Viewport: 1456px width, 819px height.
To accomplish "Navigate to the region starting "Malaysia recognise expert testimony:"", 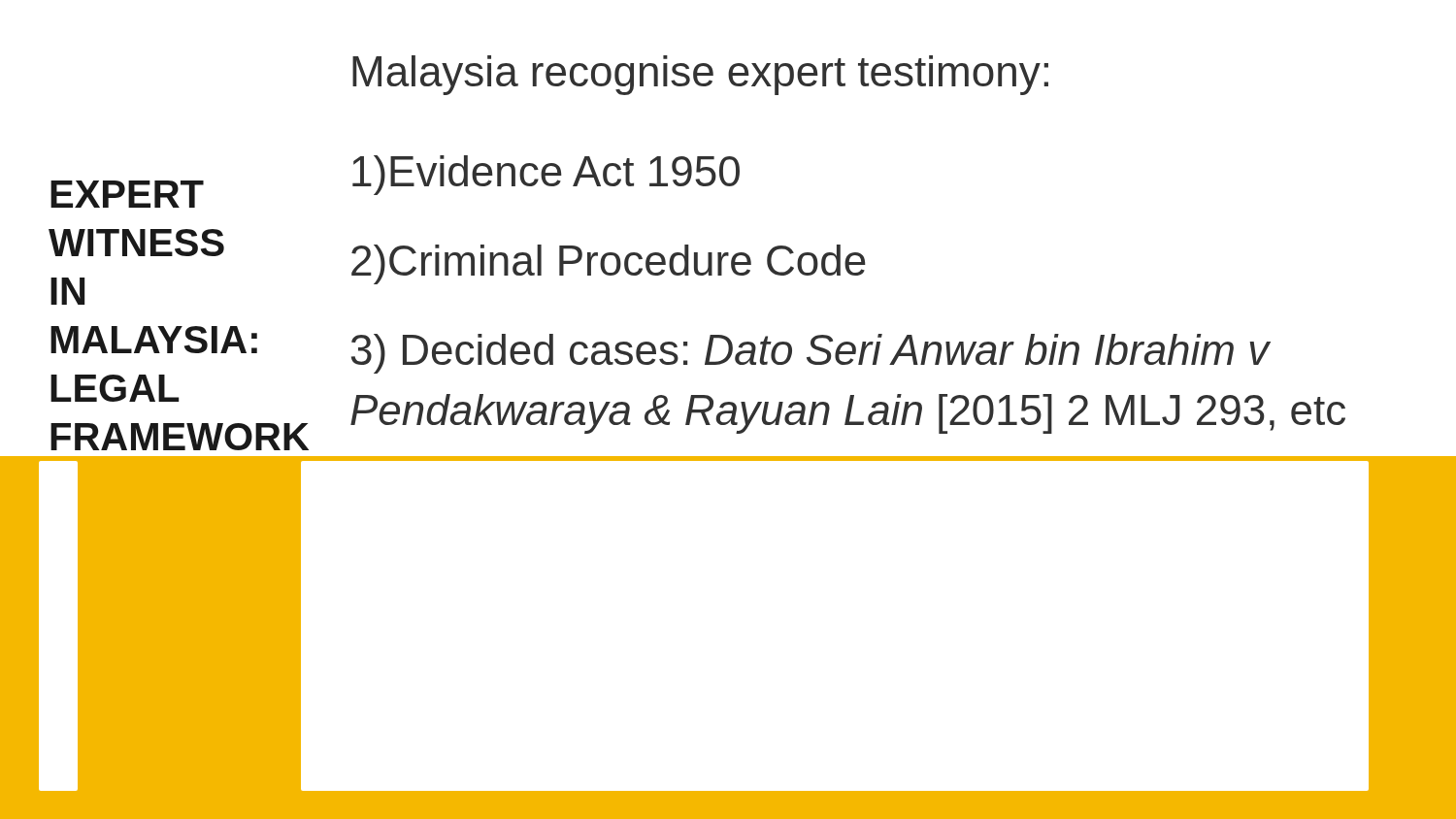I will tap(701, 71).
